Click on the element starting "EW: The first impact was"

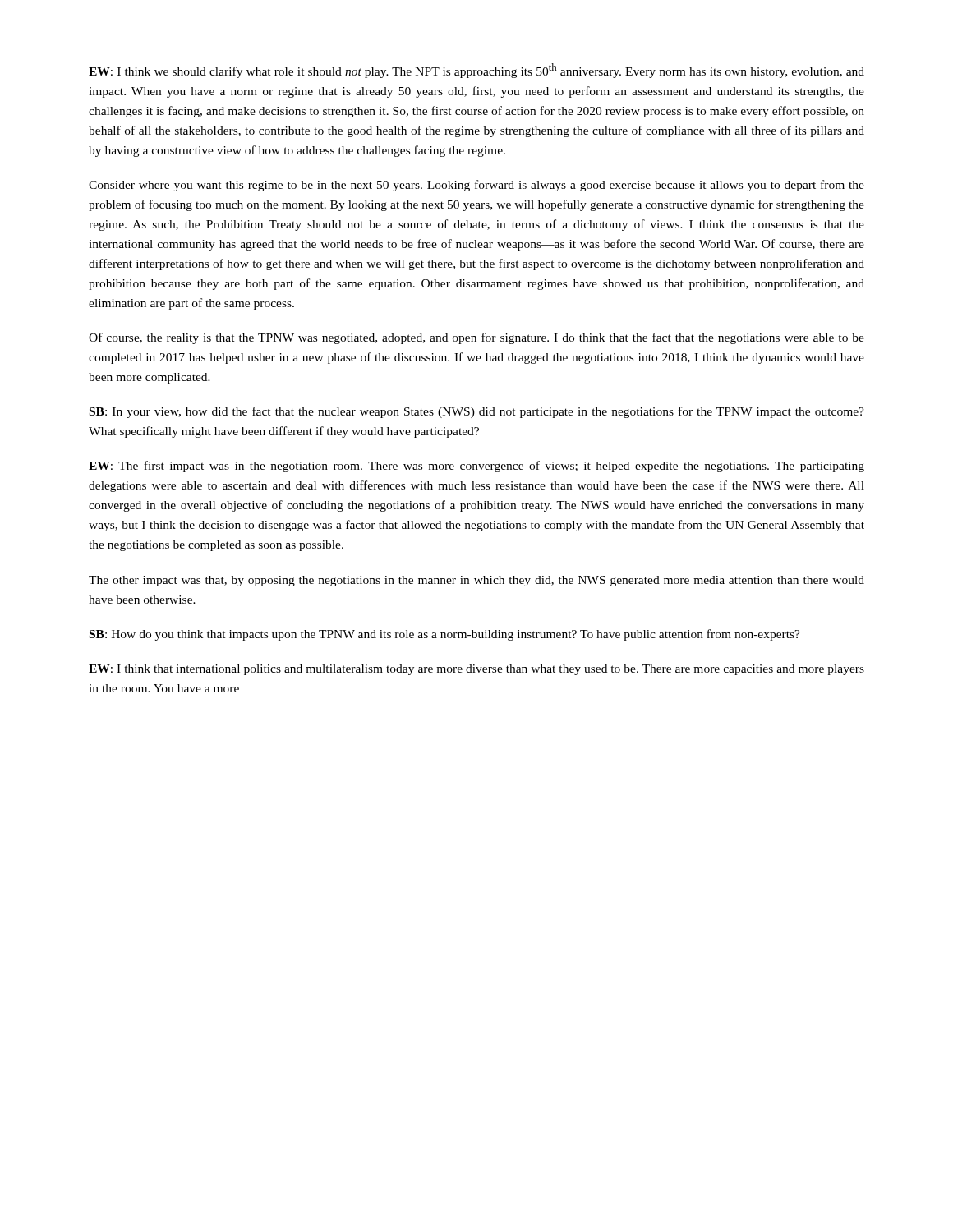[476, 505]
